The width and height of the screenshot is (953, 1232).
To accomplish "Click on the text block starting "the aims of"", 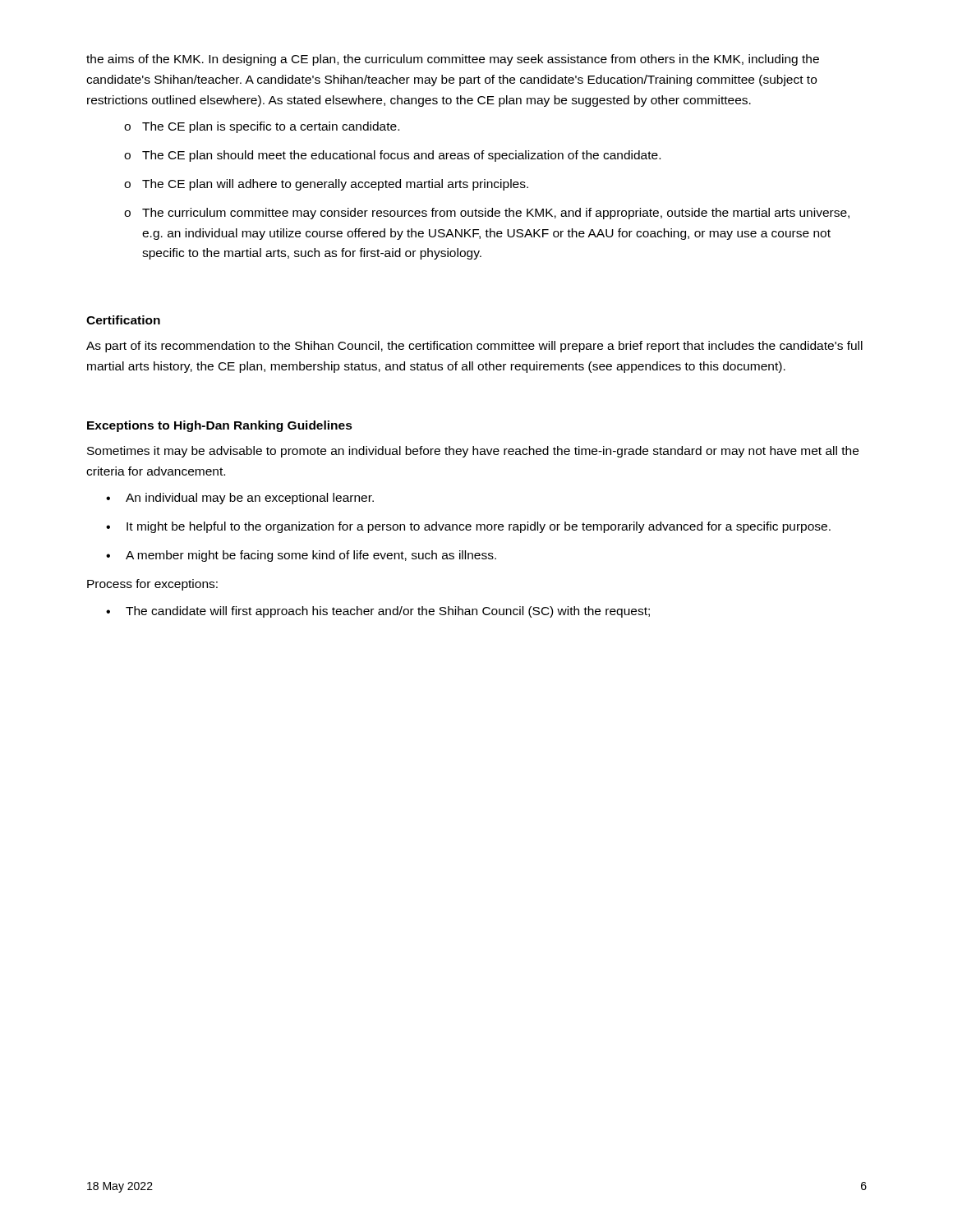I will click(x=453, y=79).
